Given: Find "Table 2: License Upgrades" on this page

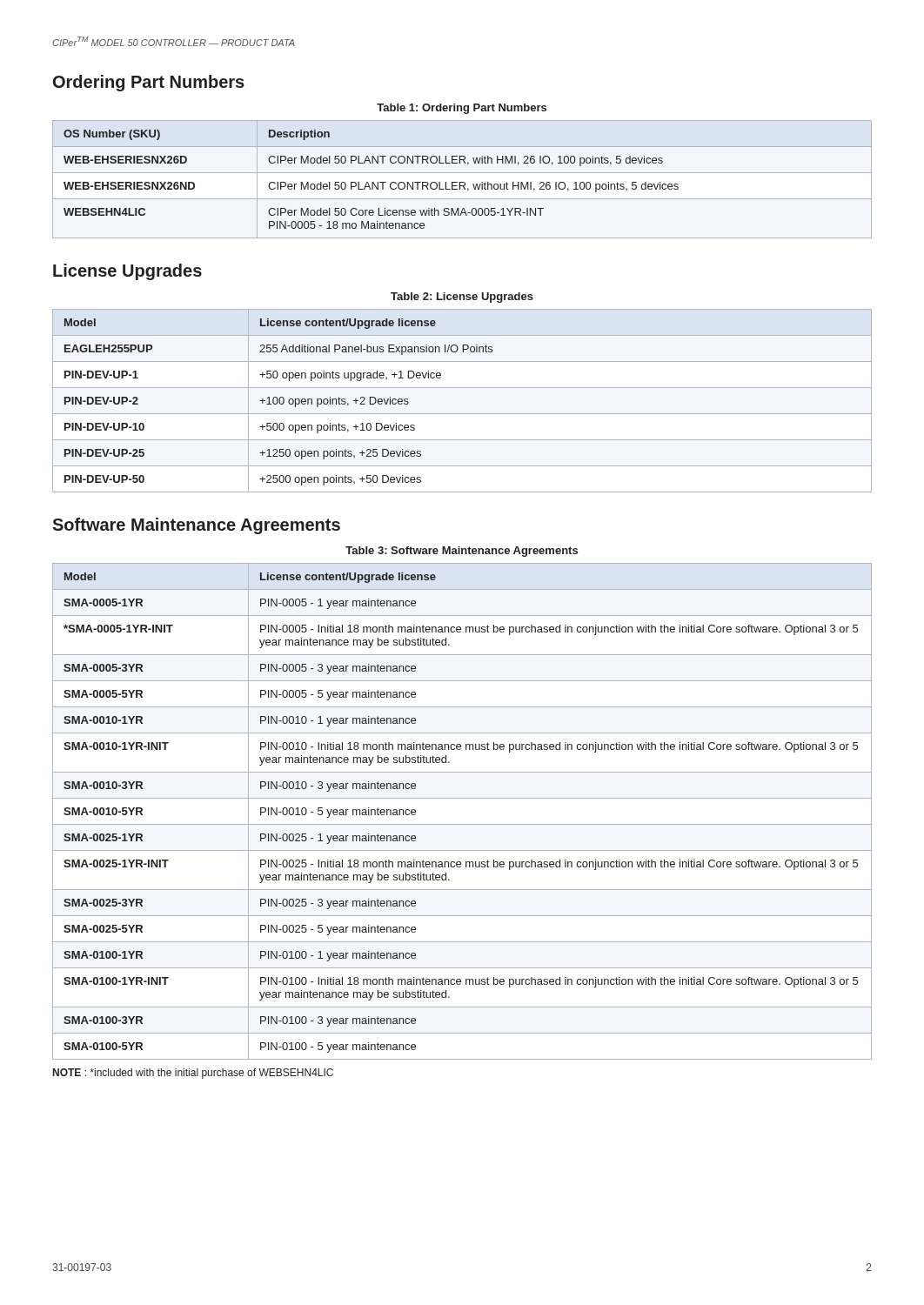Looking at the screenshot, I should [x=462, y=296].
